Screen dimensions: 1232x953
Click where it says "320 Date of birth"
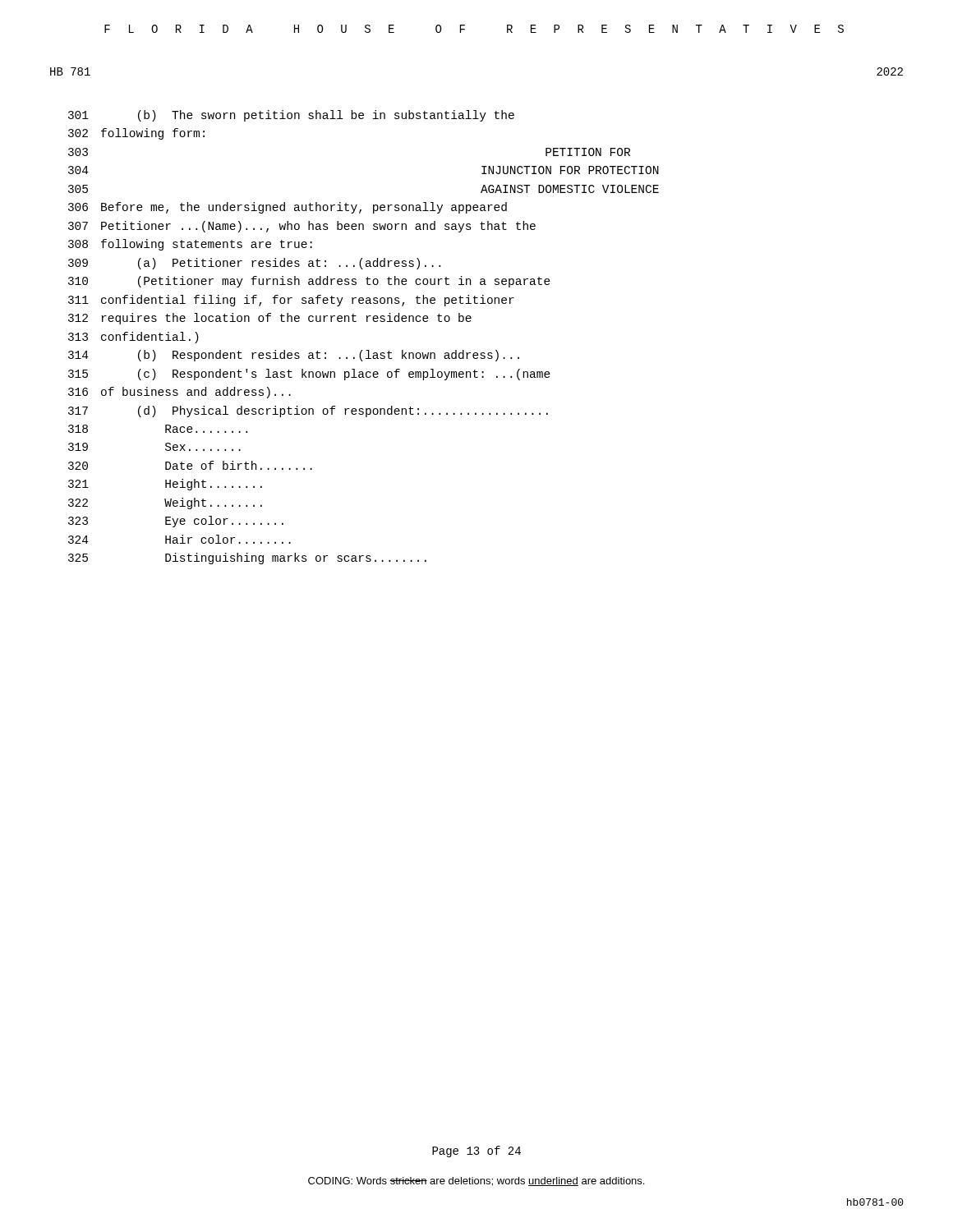tap(190, 465)
